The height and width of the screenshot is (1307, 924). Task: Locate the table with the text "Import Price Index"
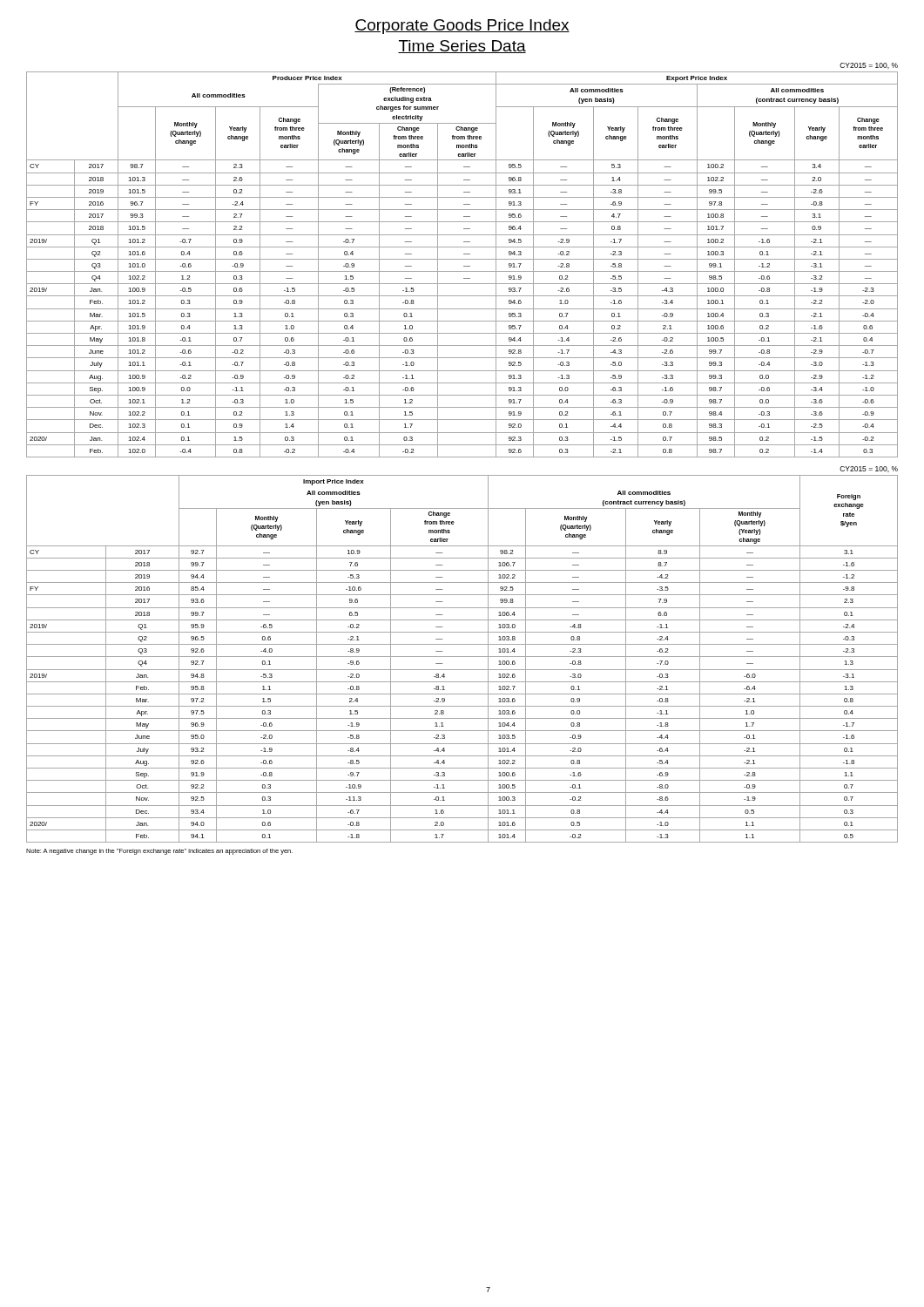click(462, 659)
